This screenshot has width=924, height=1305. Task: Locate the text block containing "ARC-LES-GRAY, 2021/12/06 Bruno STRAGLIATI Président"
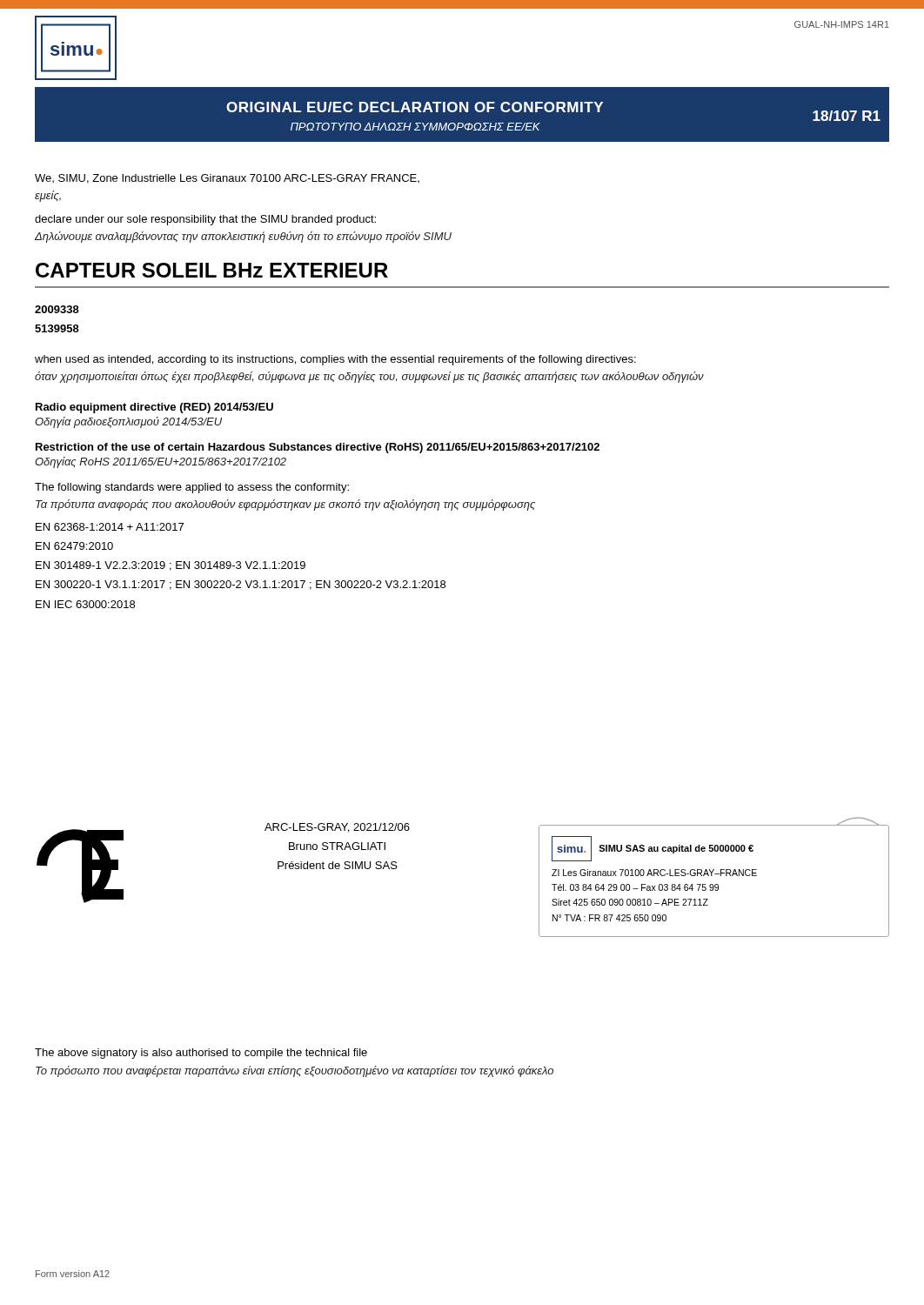point(337,846)
